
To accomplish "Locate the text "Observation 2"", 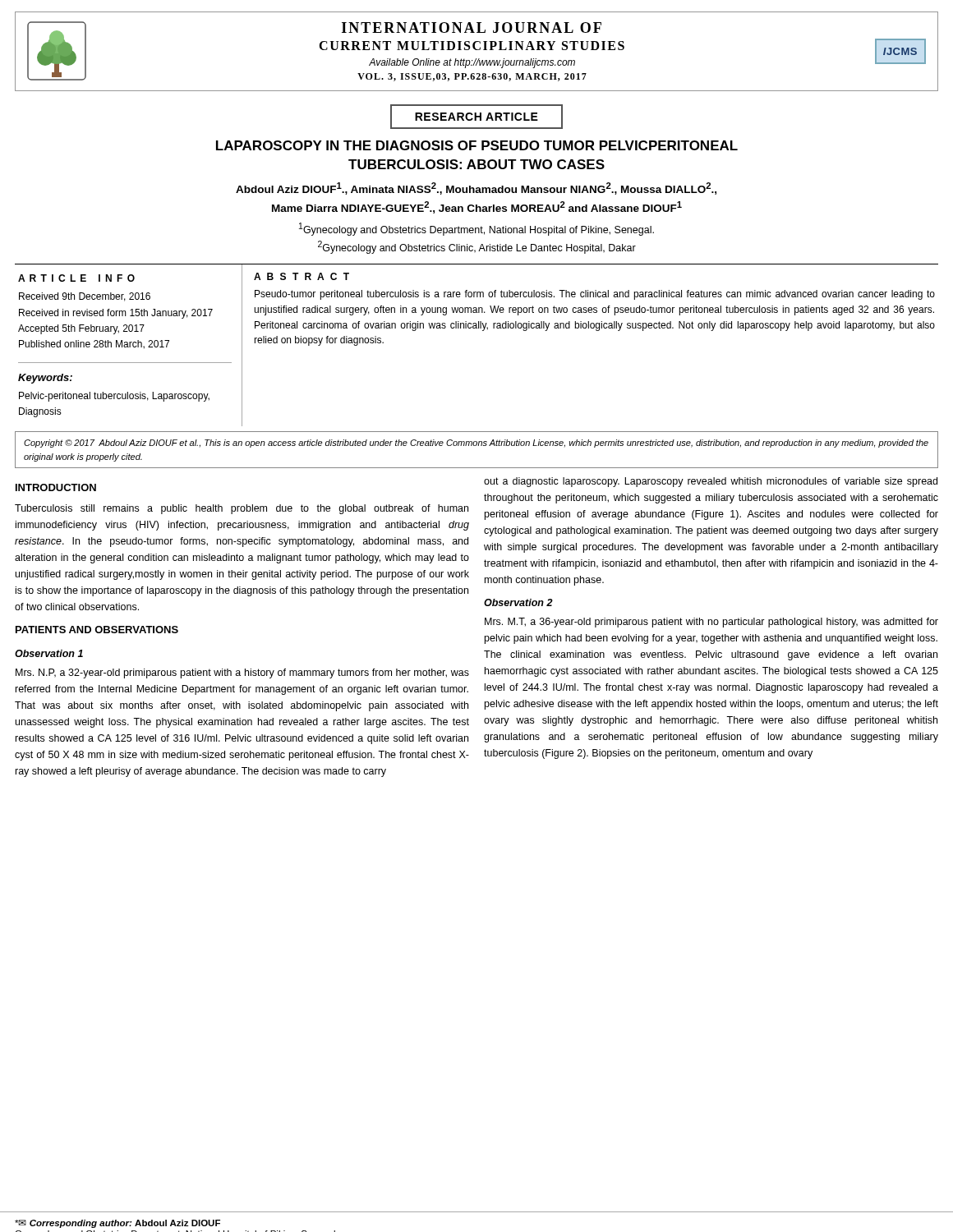I will (518, 603).
